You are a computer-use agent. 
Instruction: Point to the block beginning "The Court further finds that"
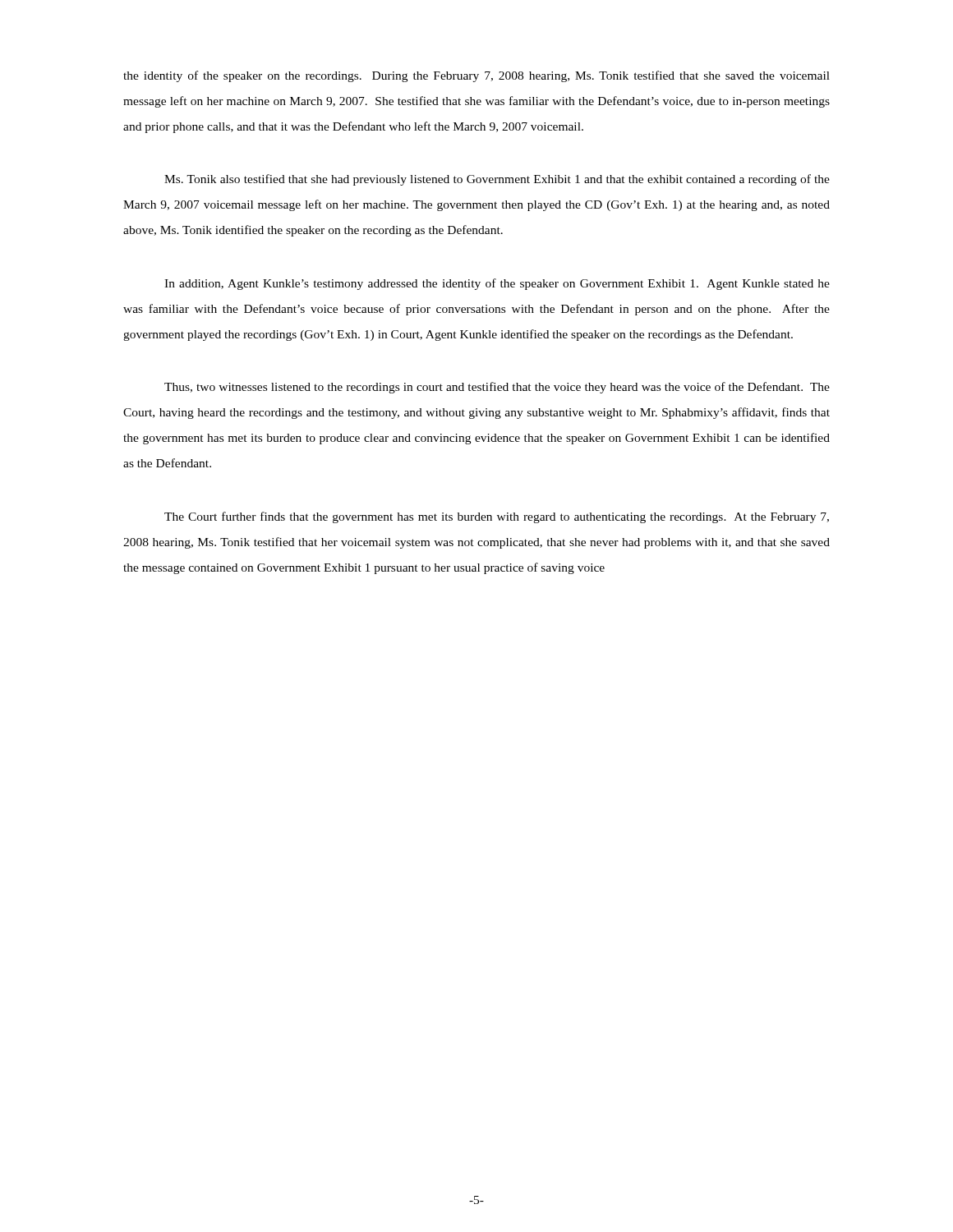[476, 541]
